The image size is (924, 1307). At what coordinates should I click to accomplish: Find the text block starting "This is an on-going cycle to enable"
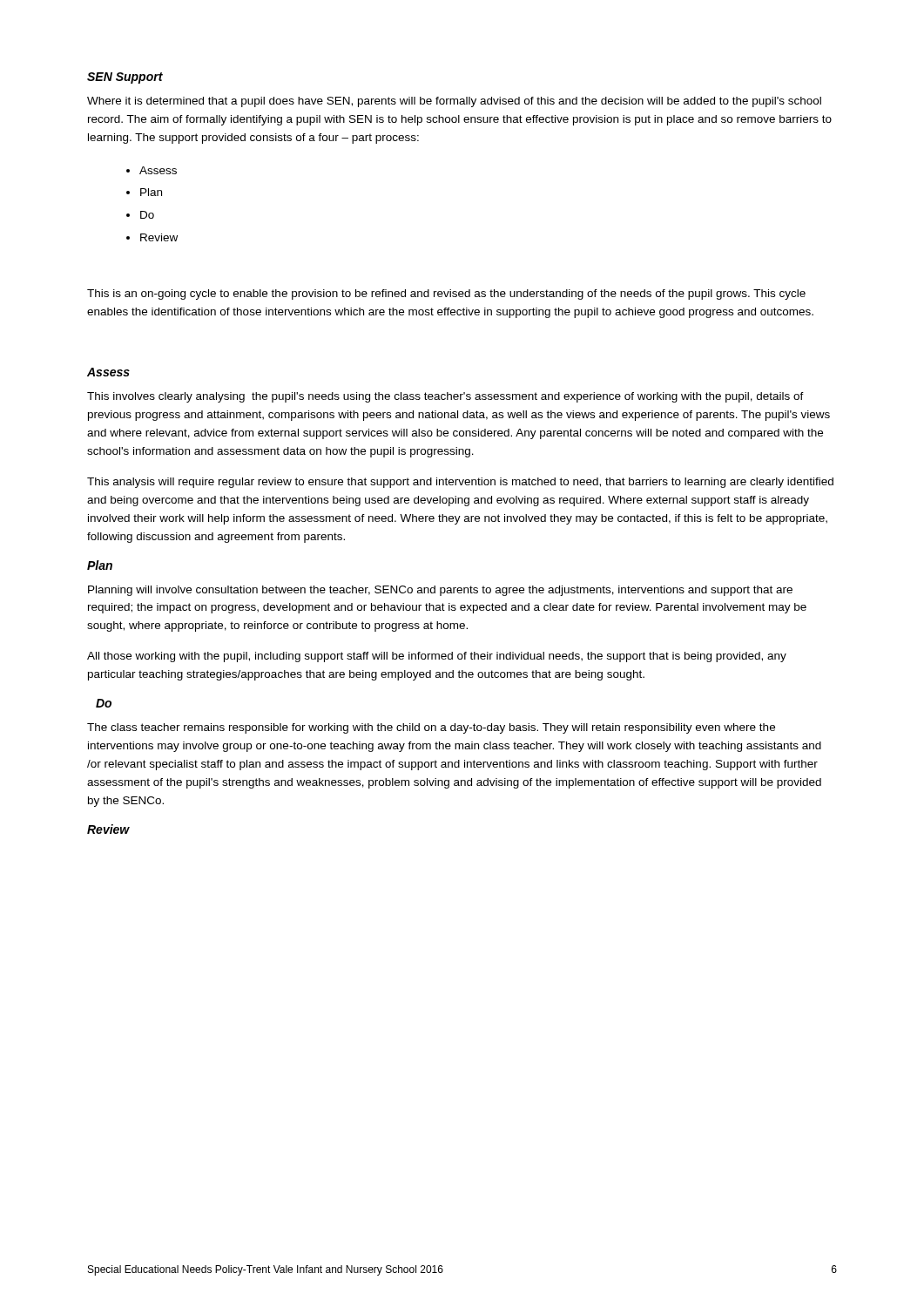[x=451, y=303]
